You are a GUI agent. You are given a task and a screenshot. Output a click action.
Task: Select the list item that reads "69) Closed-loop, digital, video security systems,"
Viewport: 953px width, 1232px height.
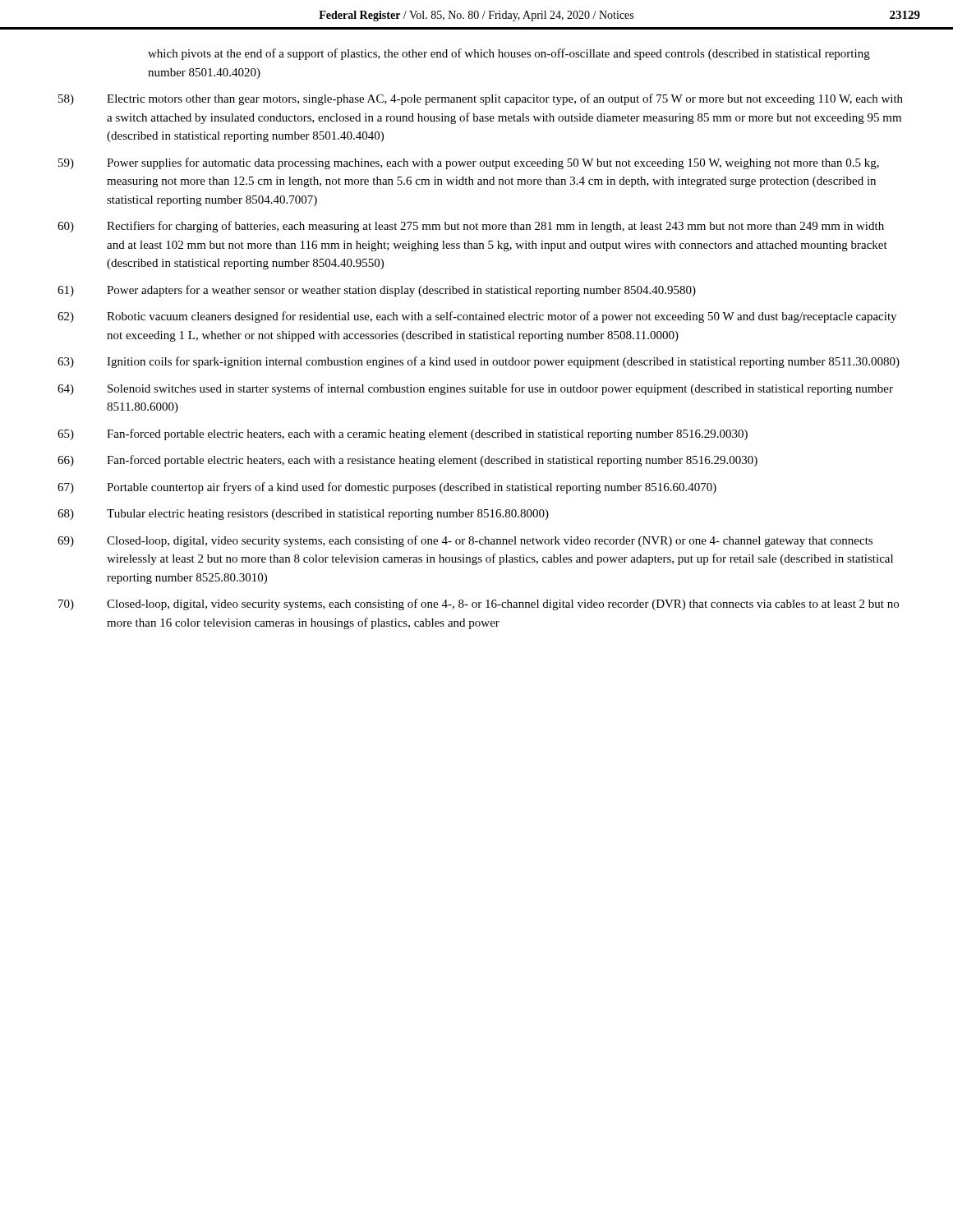476,559
